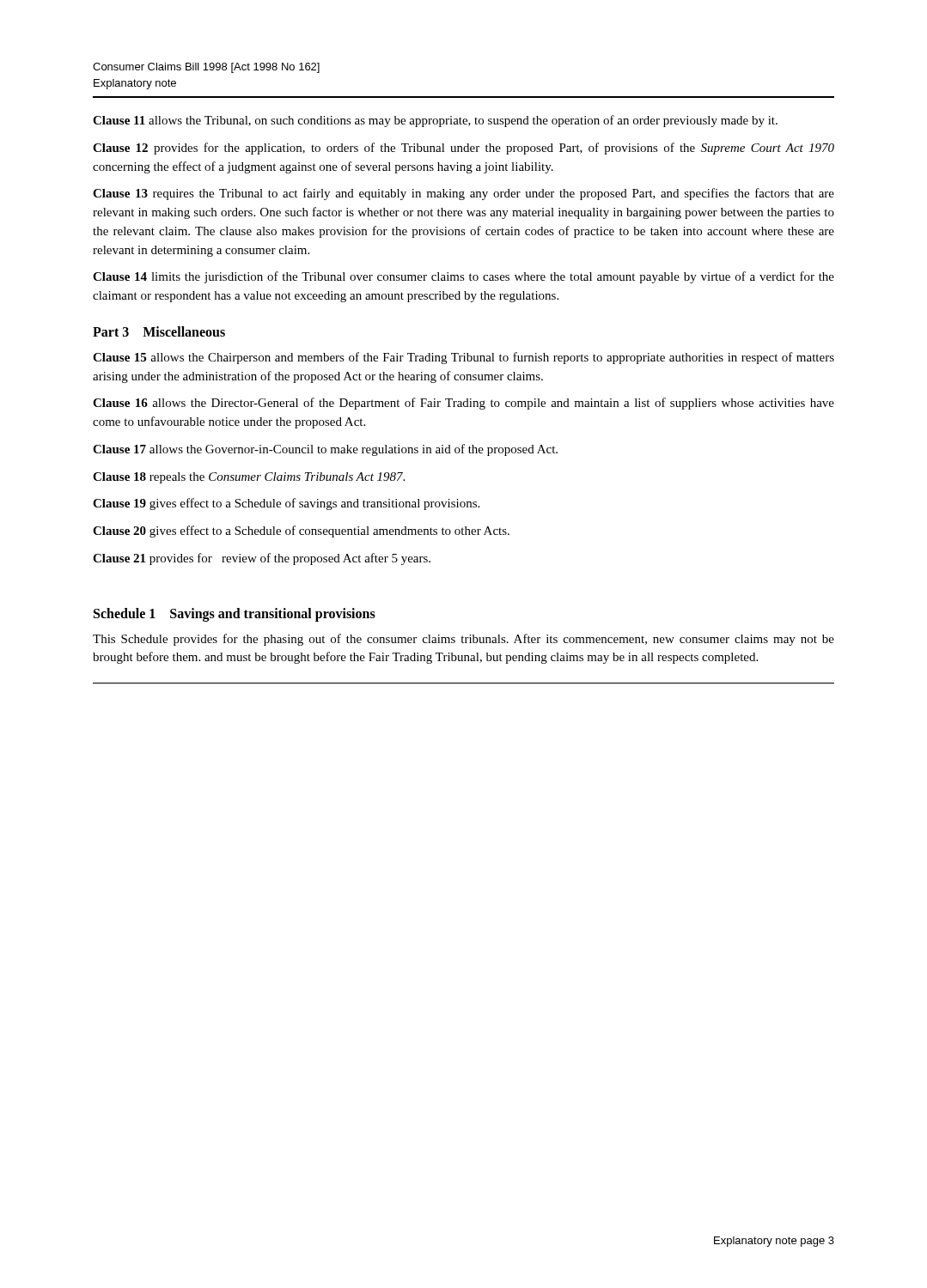Point to the block beginning "Clause 15 allows"
The height and width of the screenshot is (1288, 927).
tap(464, 366)
